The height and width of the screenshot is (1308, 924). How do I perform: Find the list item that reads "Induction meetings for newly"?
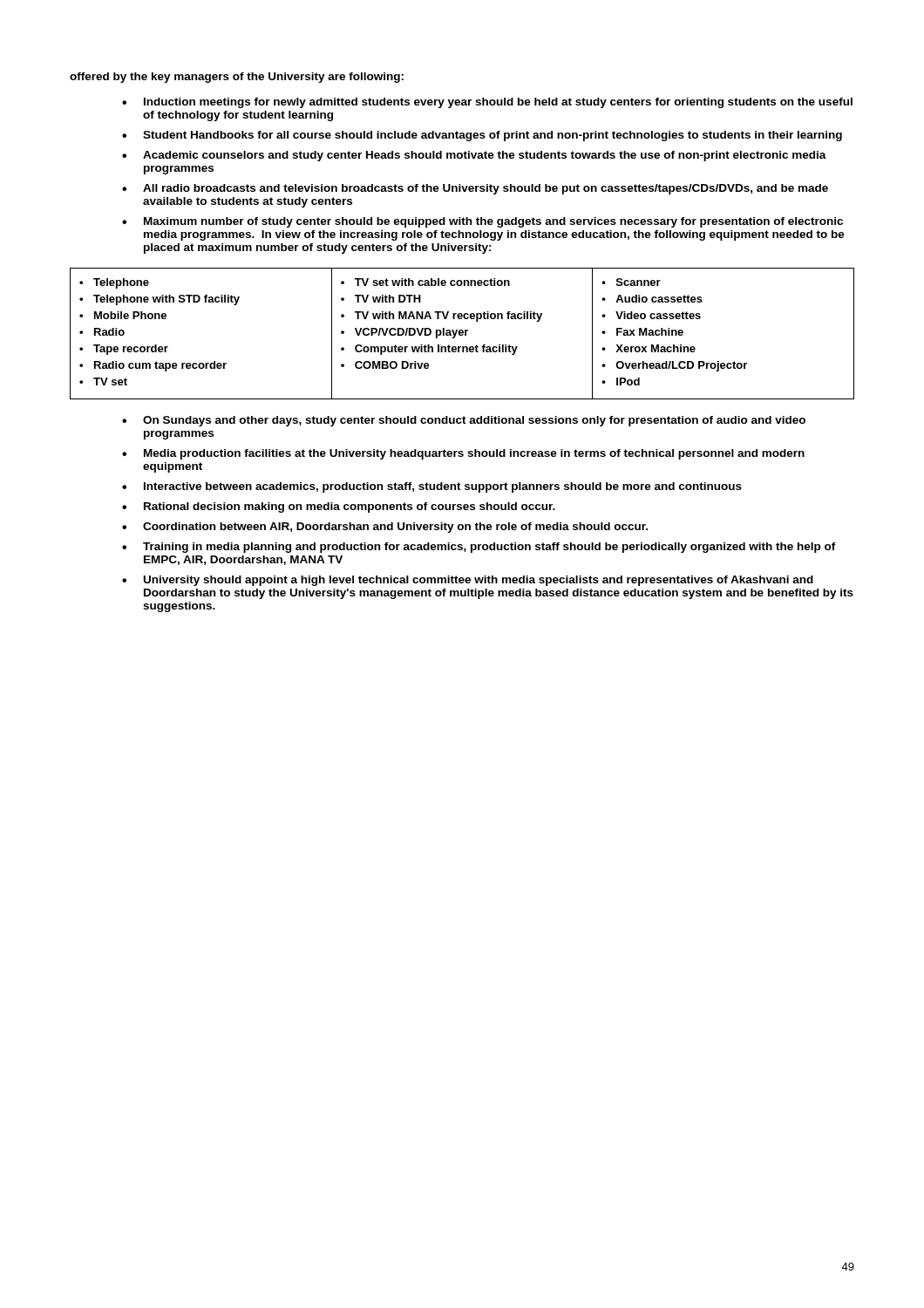coord(498,108)
